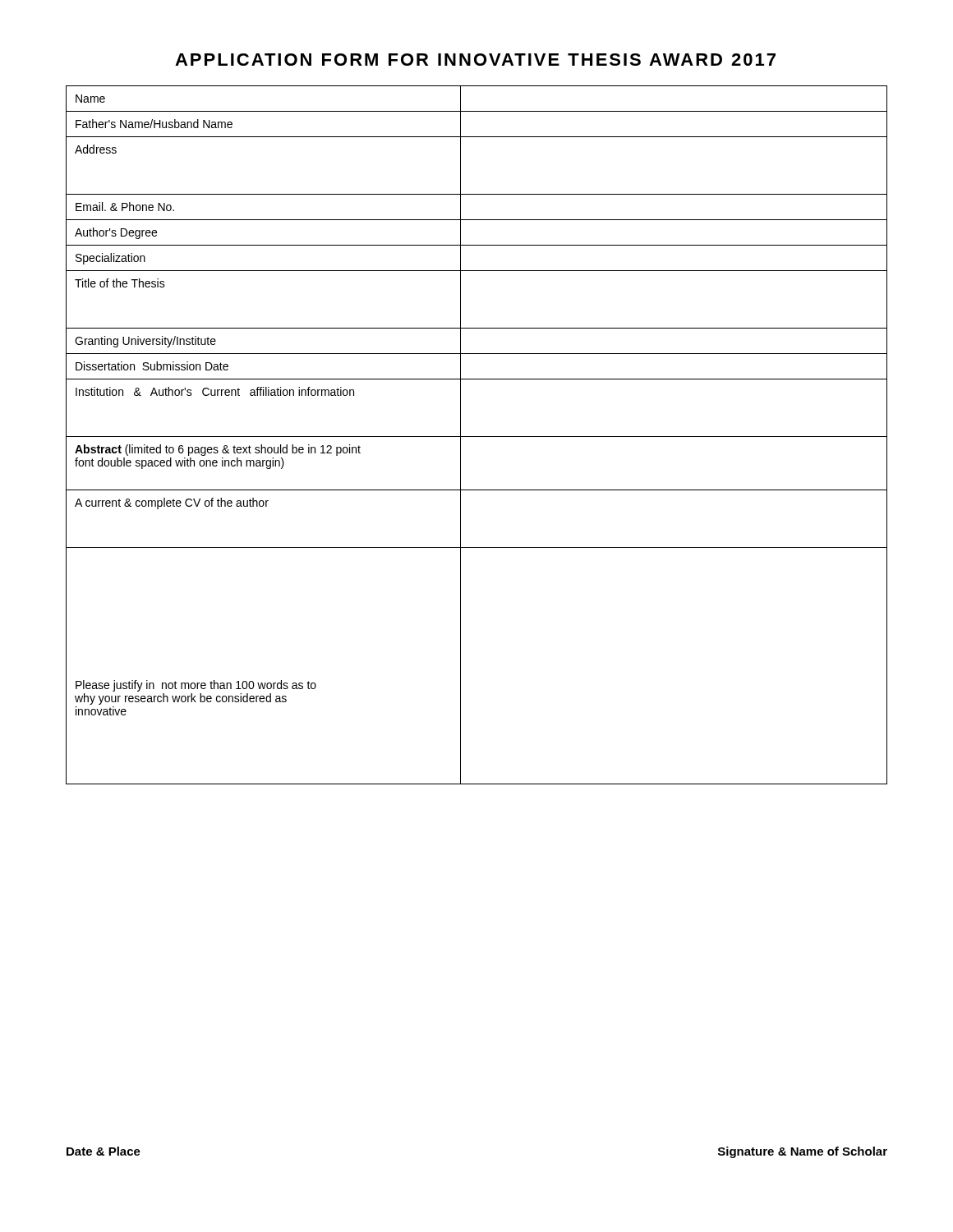Select the element starting "Signature & Name of Scholar"
Viewport: 953px width, 1232px height.
coord(802,1151)
